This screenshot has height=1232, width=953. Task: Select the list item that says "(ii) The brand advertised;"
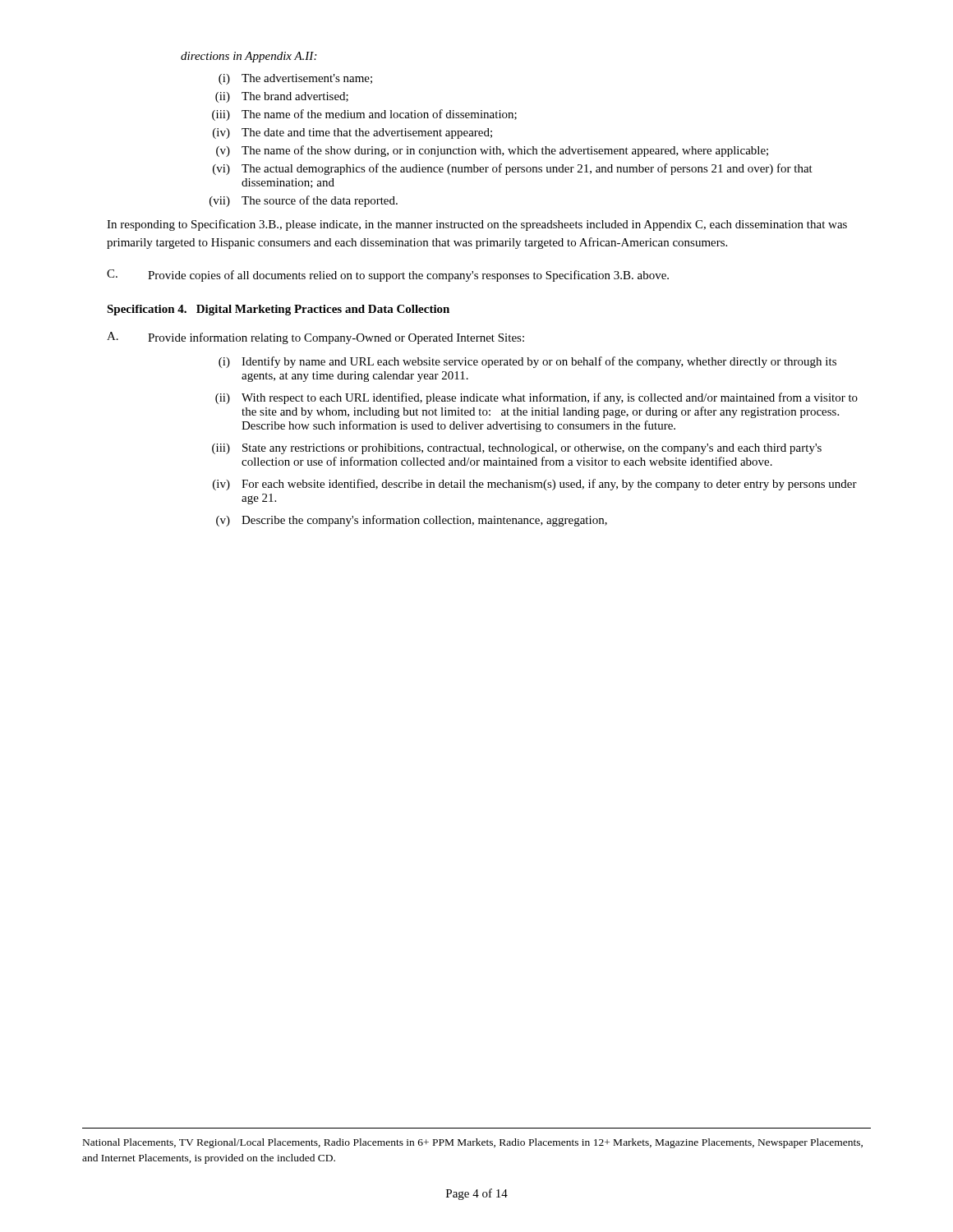[282, 97]
